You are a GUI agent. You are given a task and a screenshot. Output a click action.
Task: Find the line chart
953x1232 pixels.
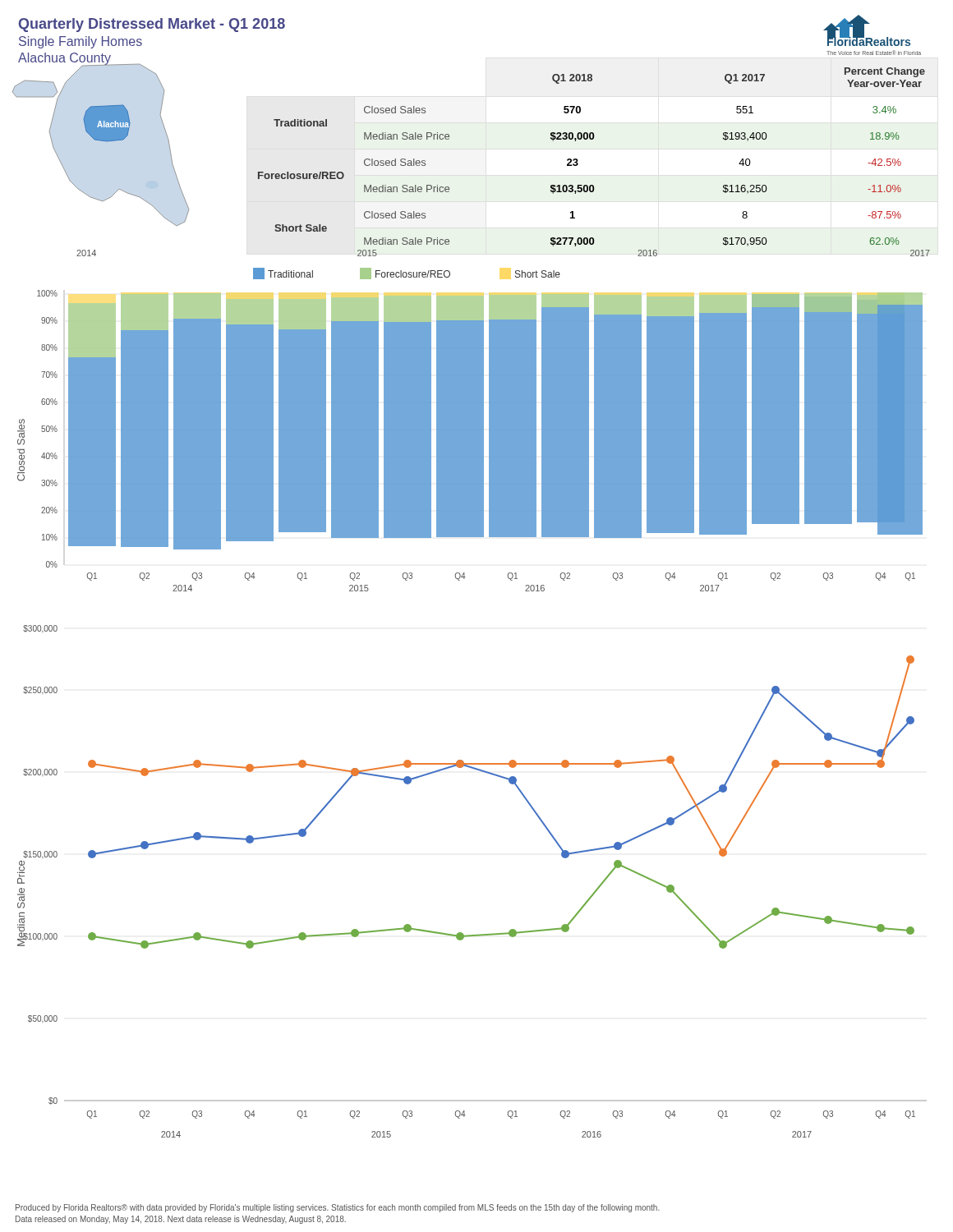coord(476,887)
